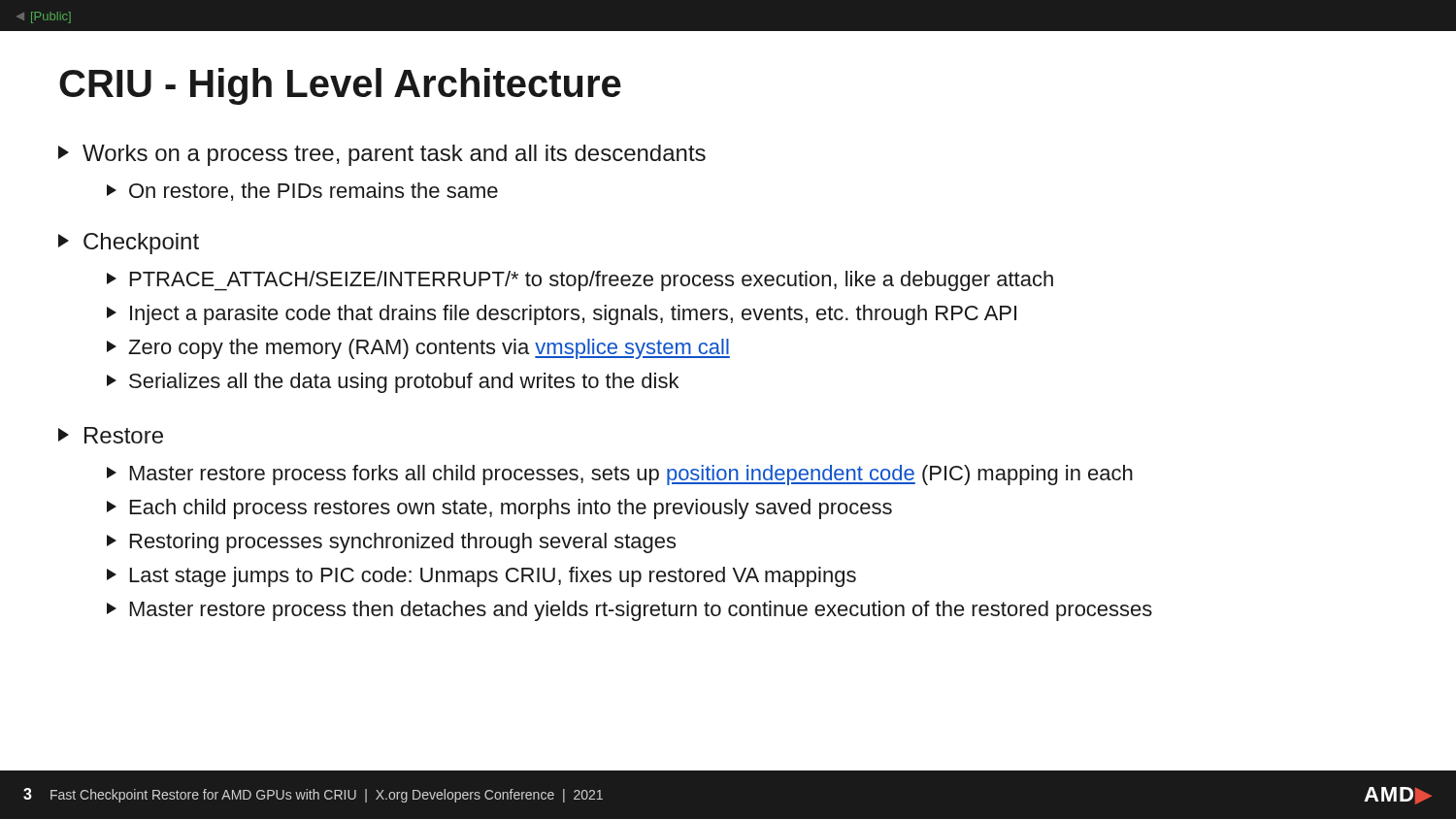Image resolution: width=1456 pixels, height=819 pixels.
Task: Find the text block starting "Master restore process then detaches and yields rt-sigreturn"
Action: [x=630, y=609]
